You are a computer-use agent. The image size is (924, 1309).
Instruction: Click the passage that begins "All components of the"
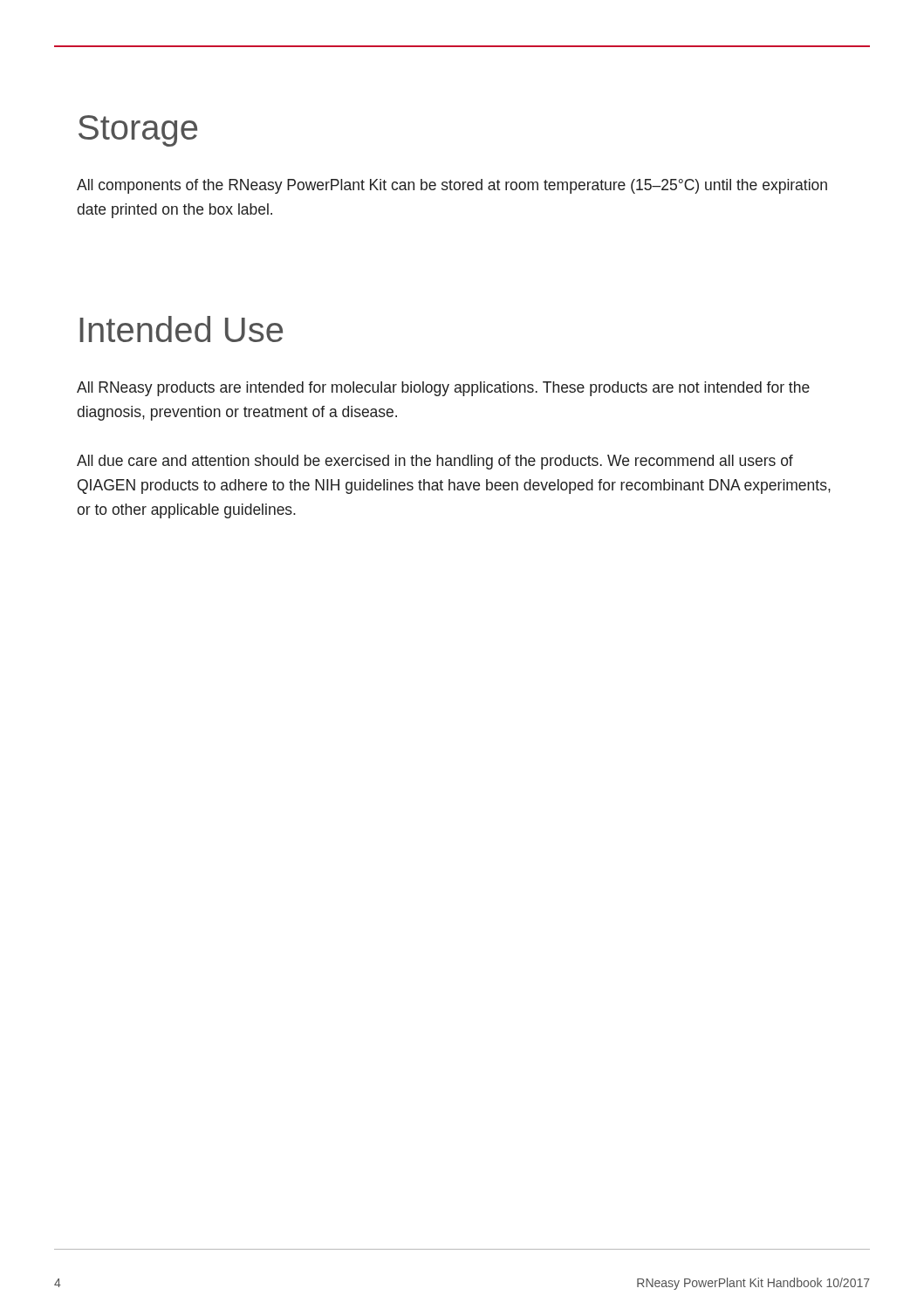coord(462,197)
